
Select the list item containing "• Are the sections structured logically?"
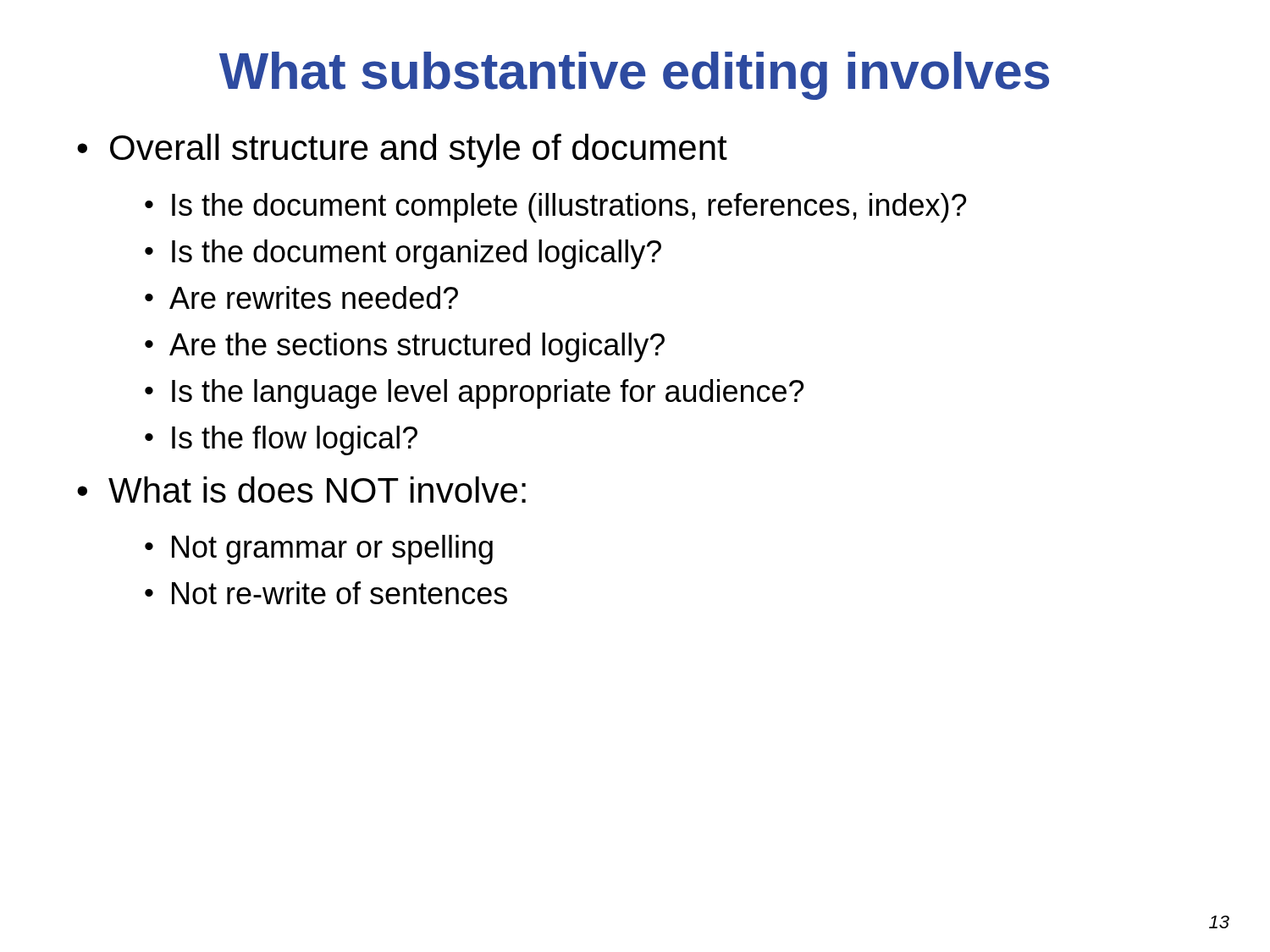click(405, 344)
